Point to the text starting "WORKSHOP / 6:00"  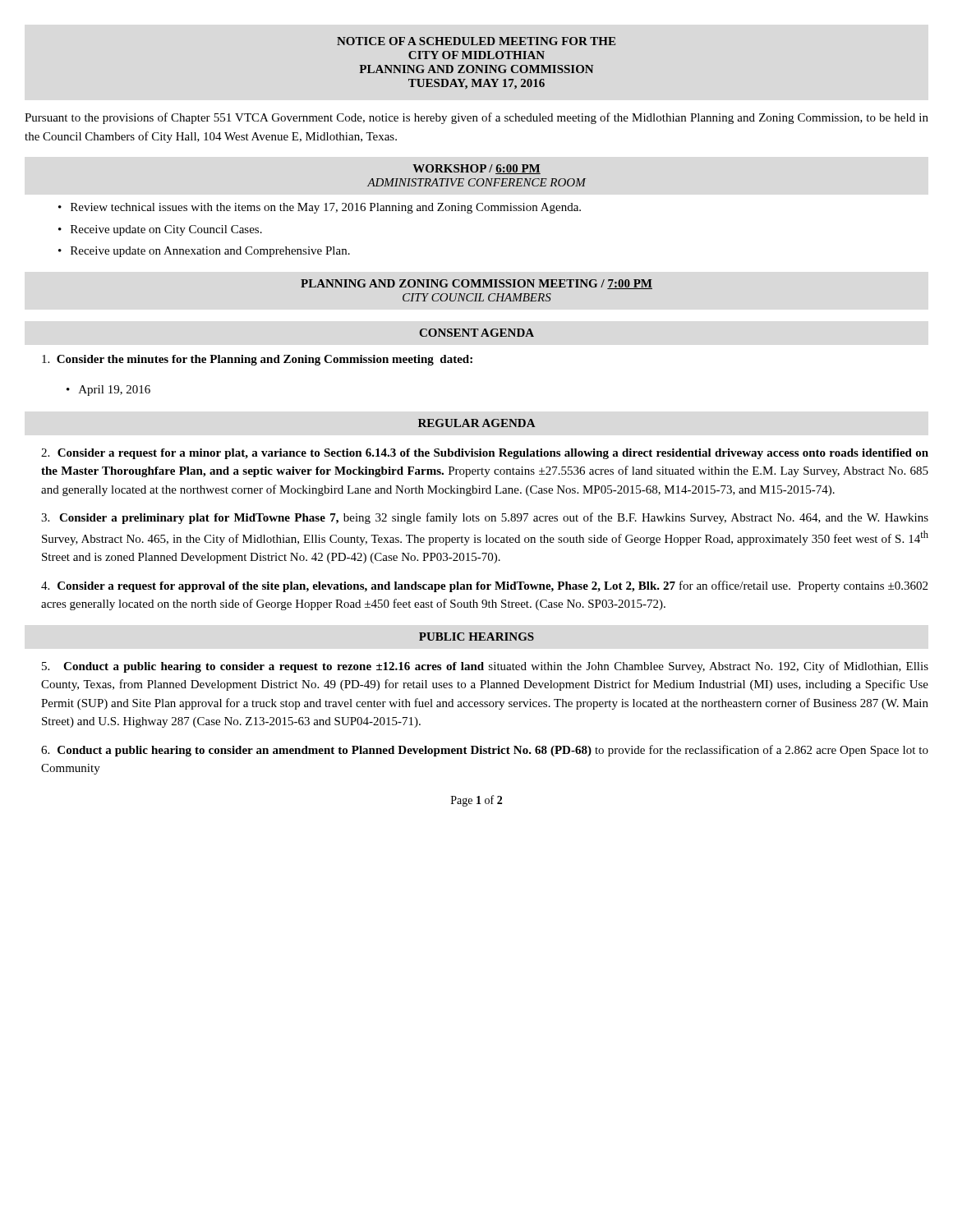click(x=476, y=175)
